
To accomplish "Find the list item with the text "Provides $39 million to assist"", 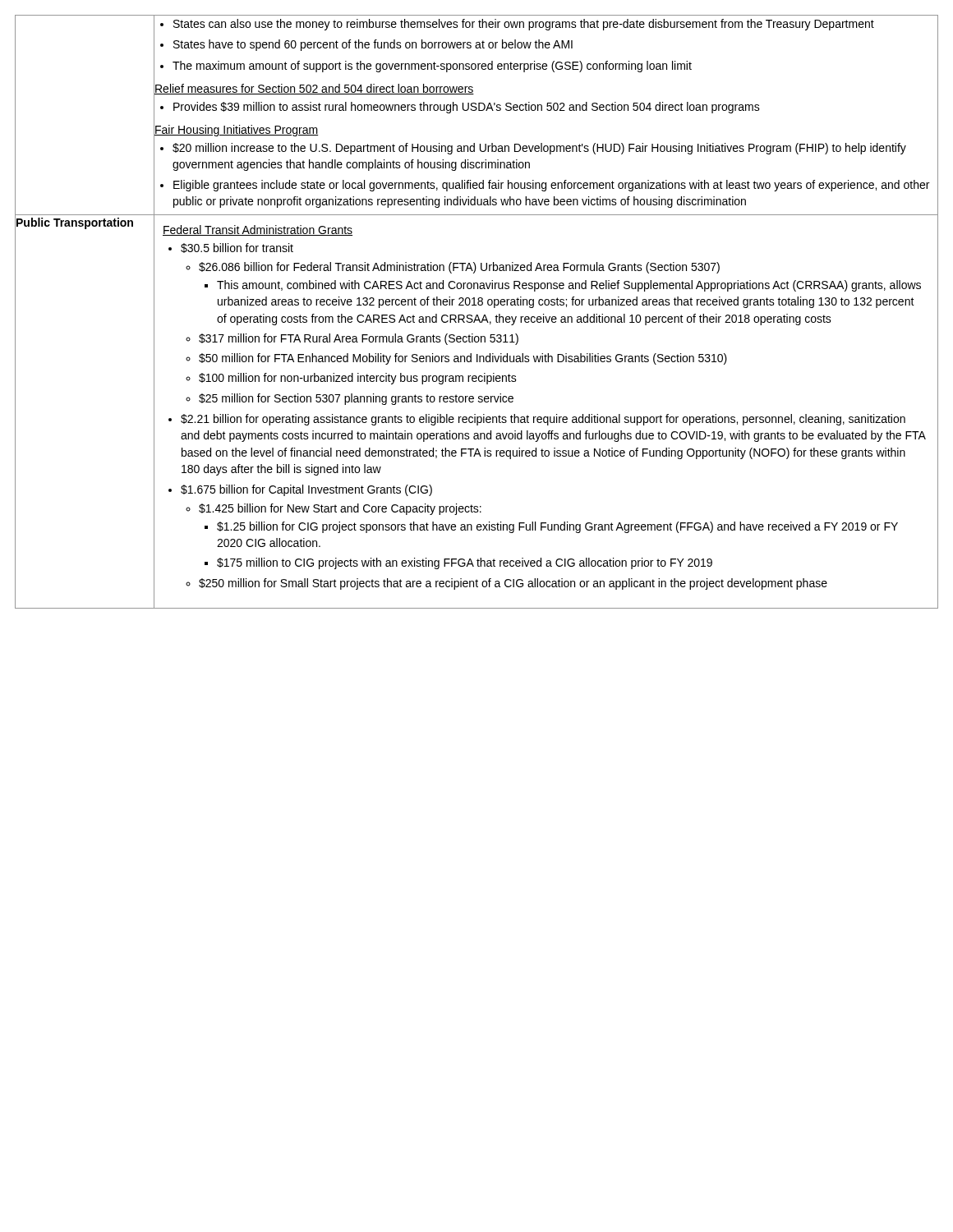I will (546, 107).
